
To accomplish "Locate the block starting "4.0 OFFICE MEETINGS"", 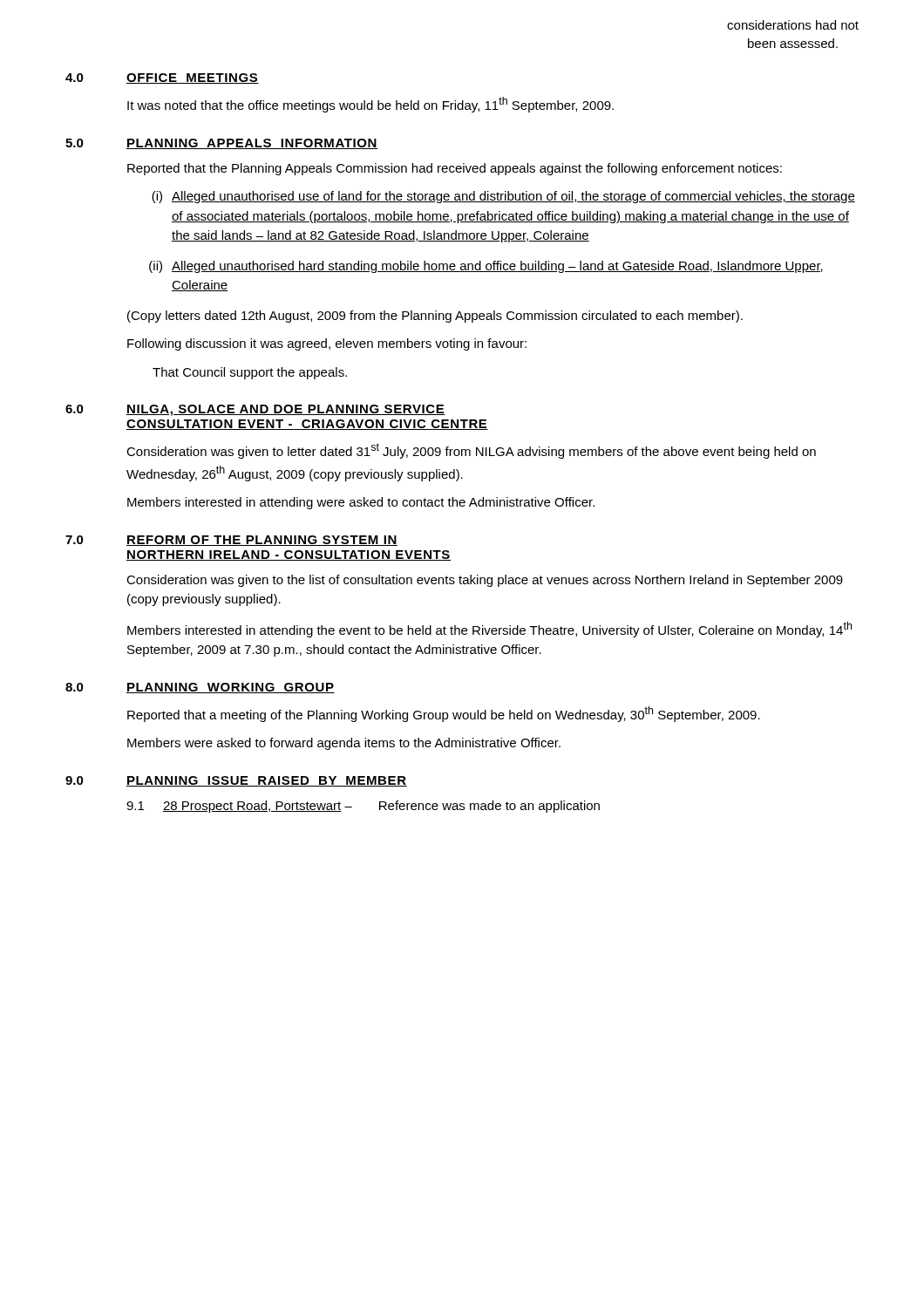I will tap(162, 77).
